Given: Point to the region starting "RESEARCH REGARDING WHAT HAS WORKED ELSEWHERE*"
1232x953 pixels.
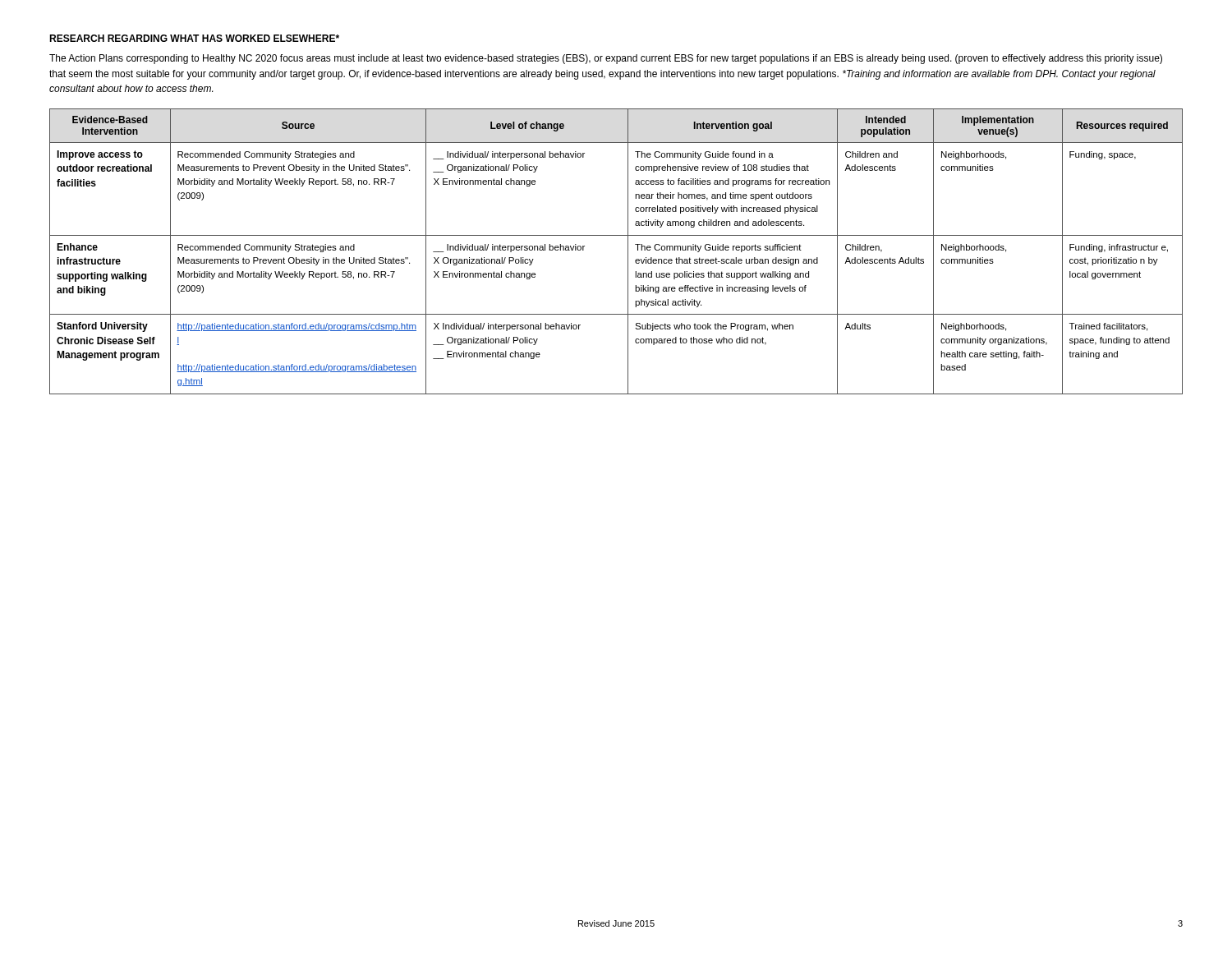Looking at the screenshot, I should click(194, 39).
